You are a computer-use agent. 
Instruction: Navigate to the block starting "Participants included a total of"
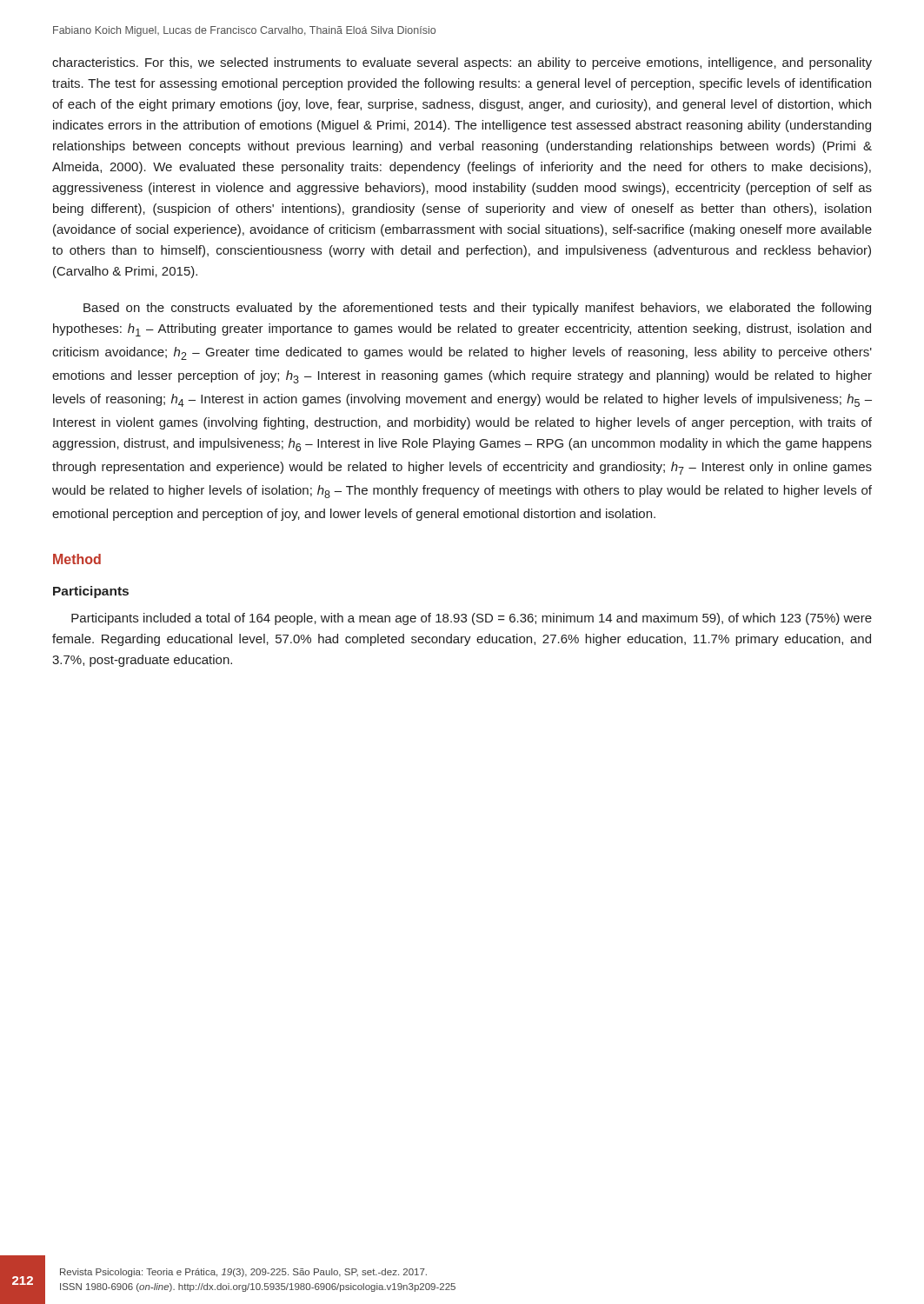coord(462,639)
